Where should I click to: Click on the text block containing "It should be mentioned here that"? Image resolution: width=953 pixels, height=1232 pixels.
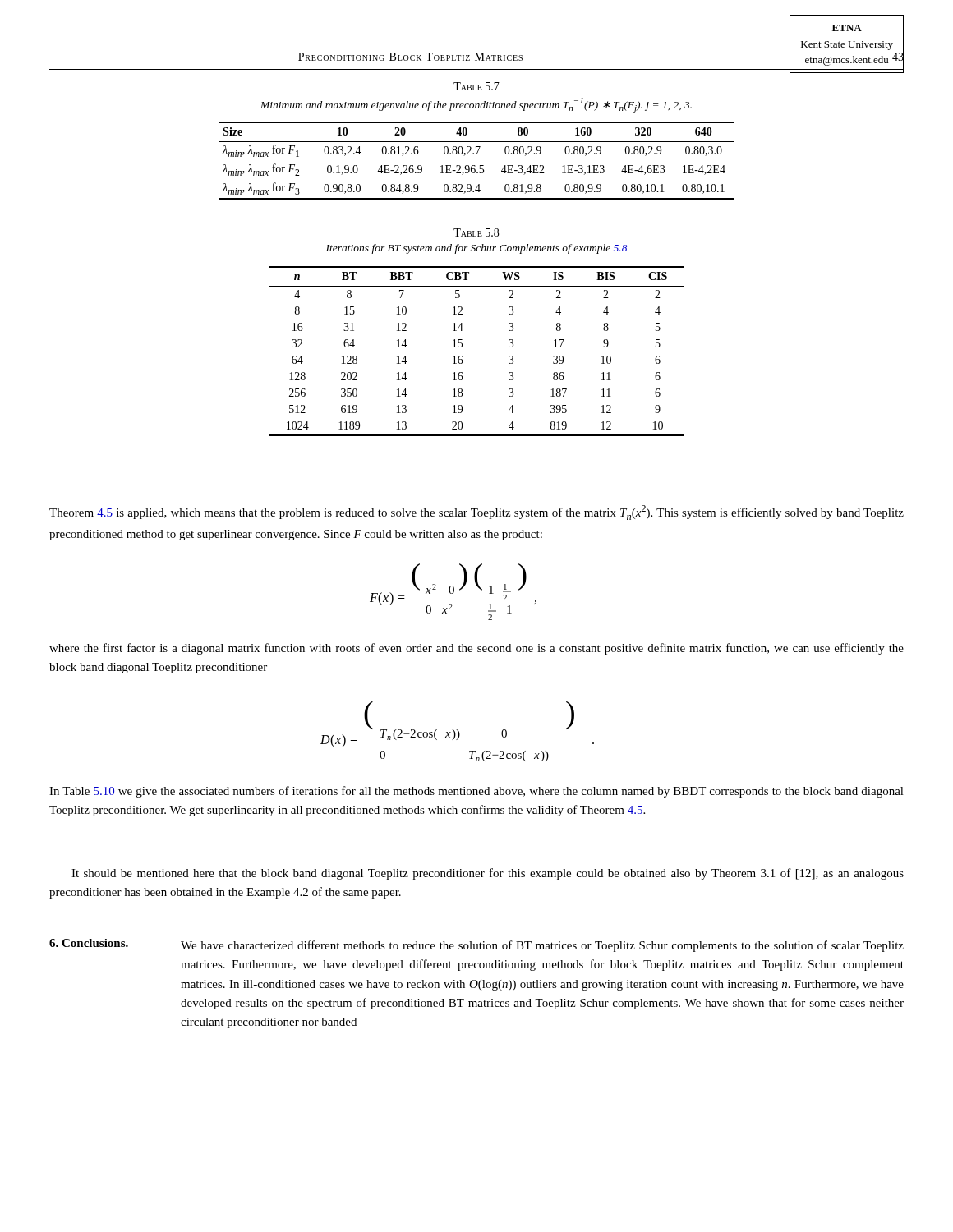point(476,883)
